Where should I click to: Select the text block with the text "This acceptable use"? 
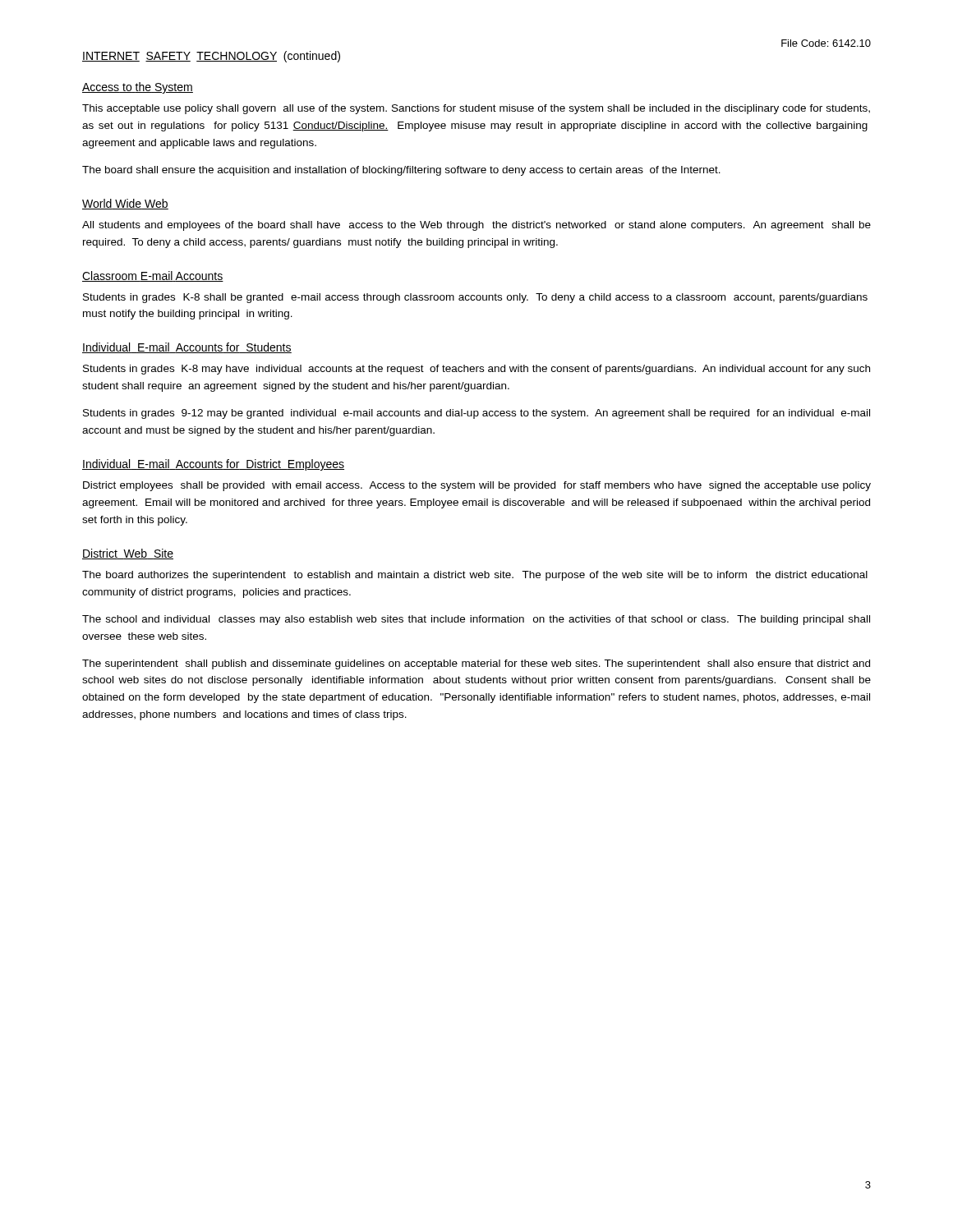pos(476,125)
